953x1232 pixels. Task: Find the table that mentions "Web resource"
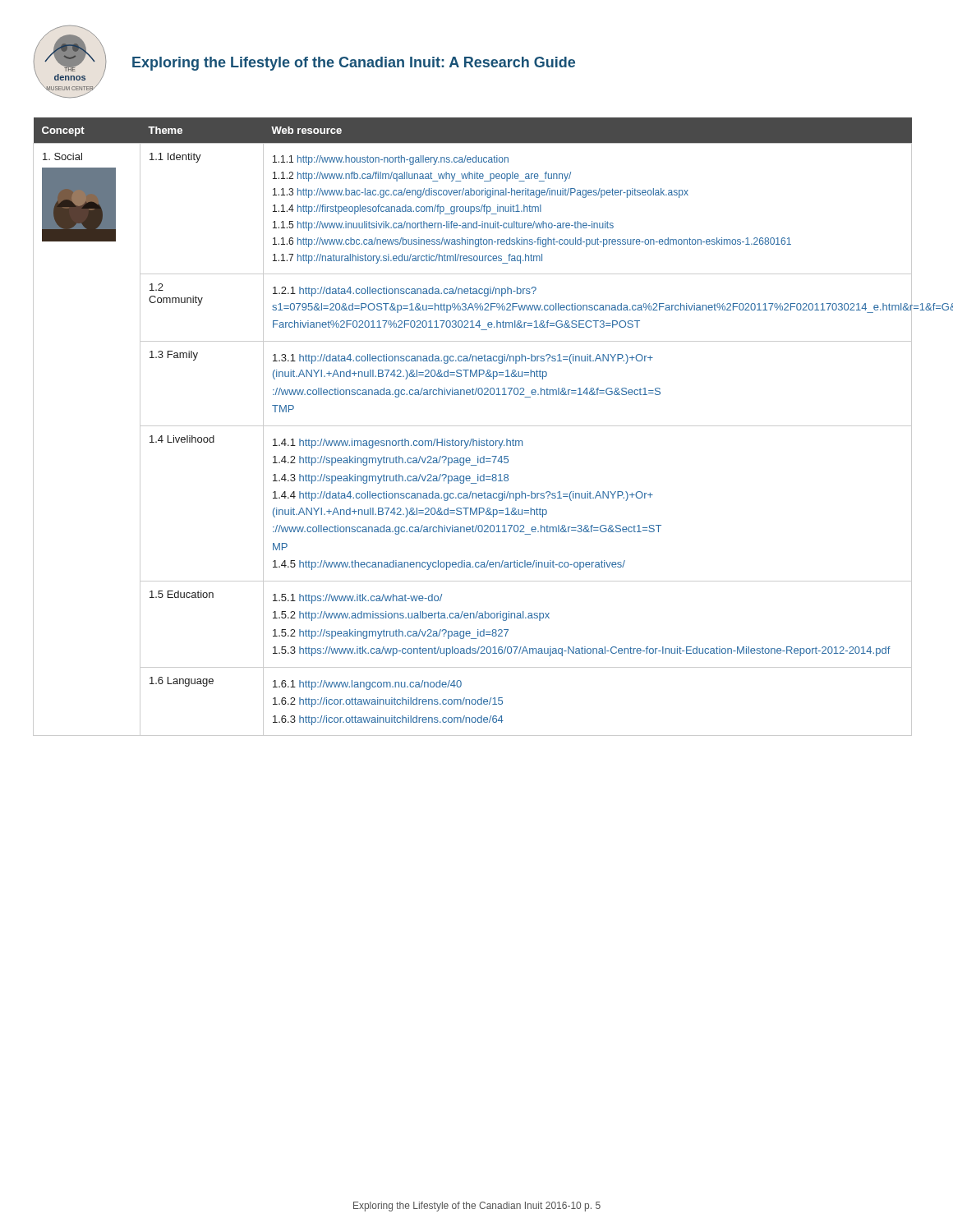(x=472, y=427)
